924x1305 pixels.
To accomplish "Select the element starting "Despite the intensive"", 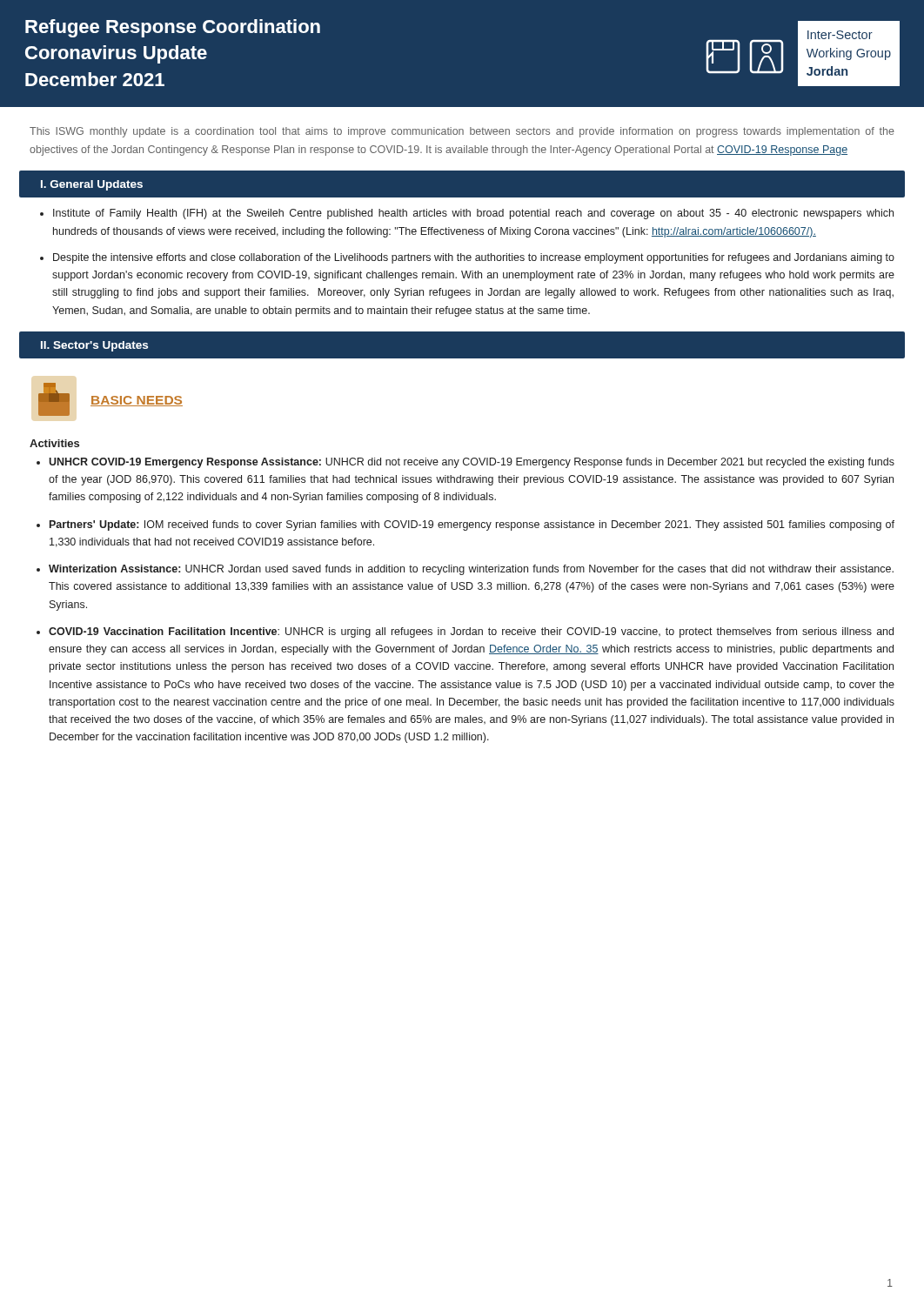I will pos(473,284).
